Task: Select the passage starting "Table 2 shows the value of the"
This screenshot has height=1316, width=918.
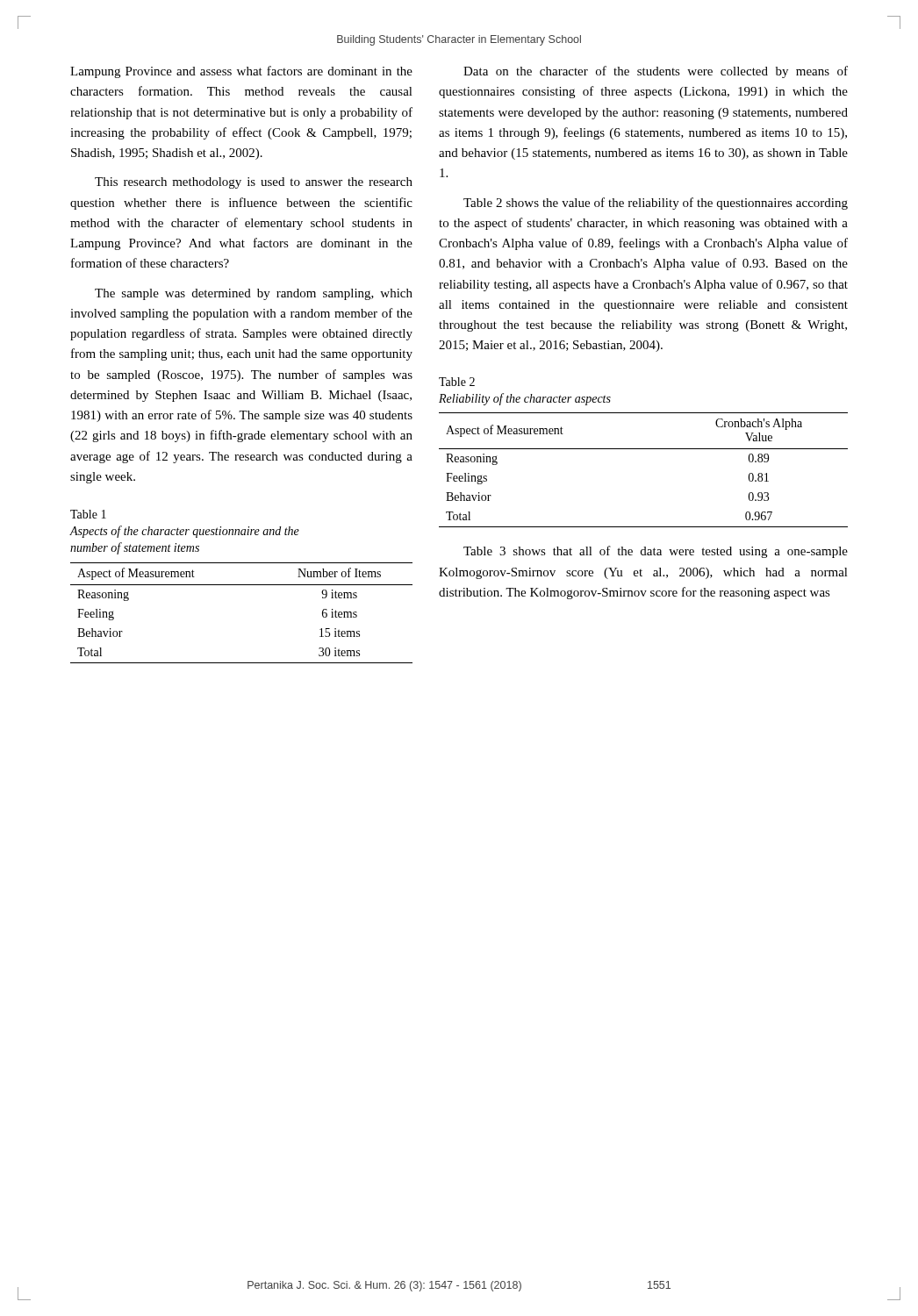Action: 643,274
